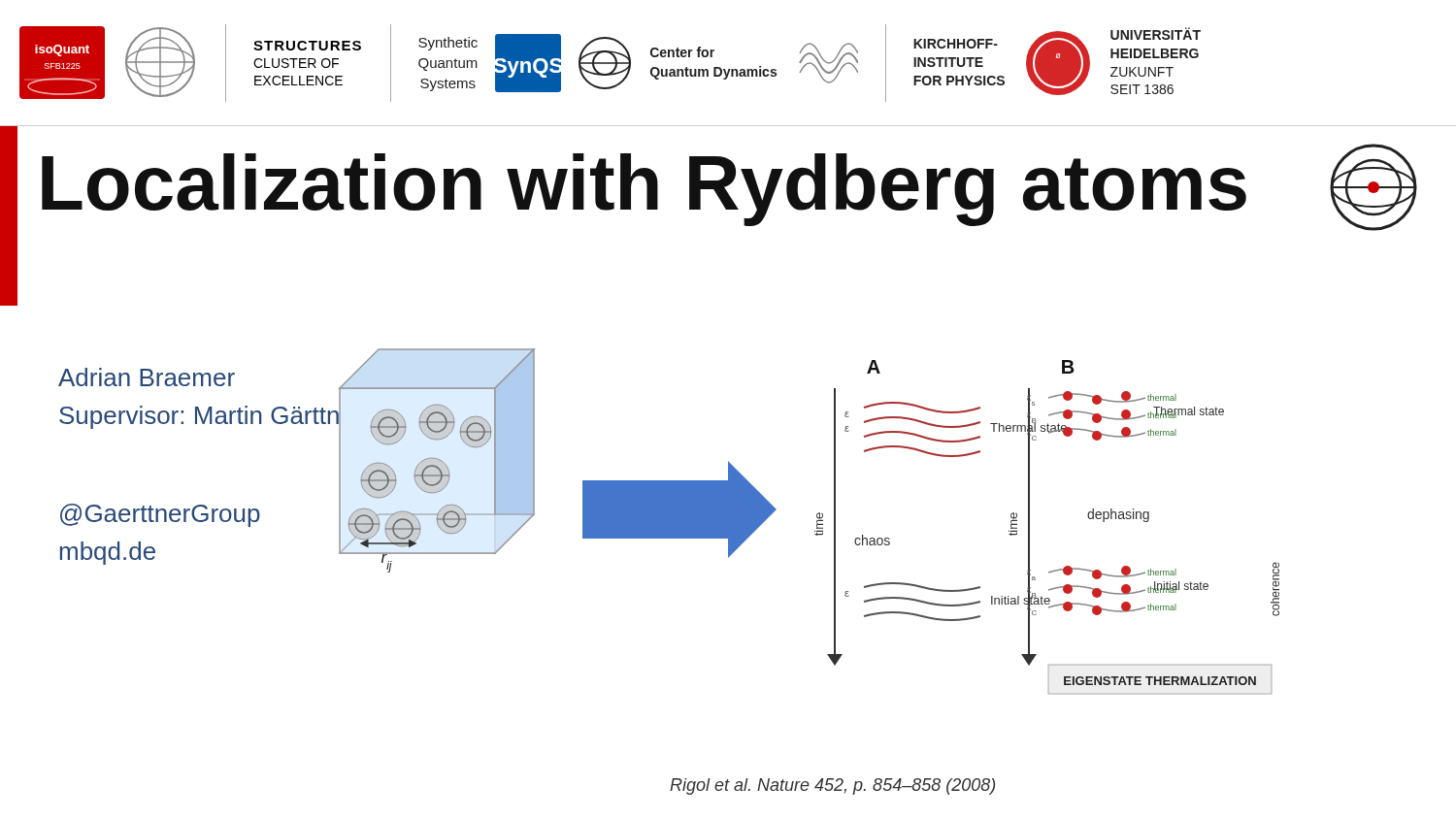The image size is (1456, 819).
Task: Click on the element starting "@GaerttnerGroup mbqd.de"
Action: click(x=159, y=532)
